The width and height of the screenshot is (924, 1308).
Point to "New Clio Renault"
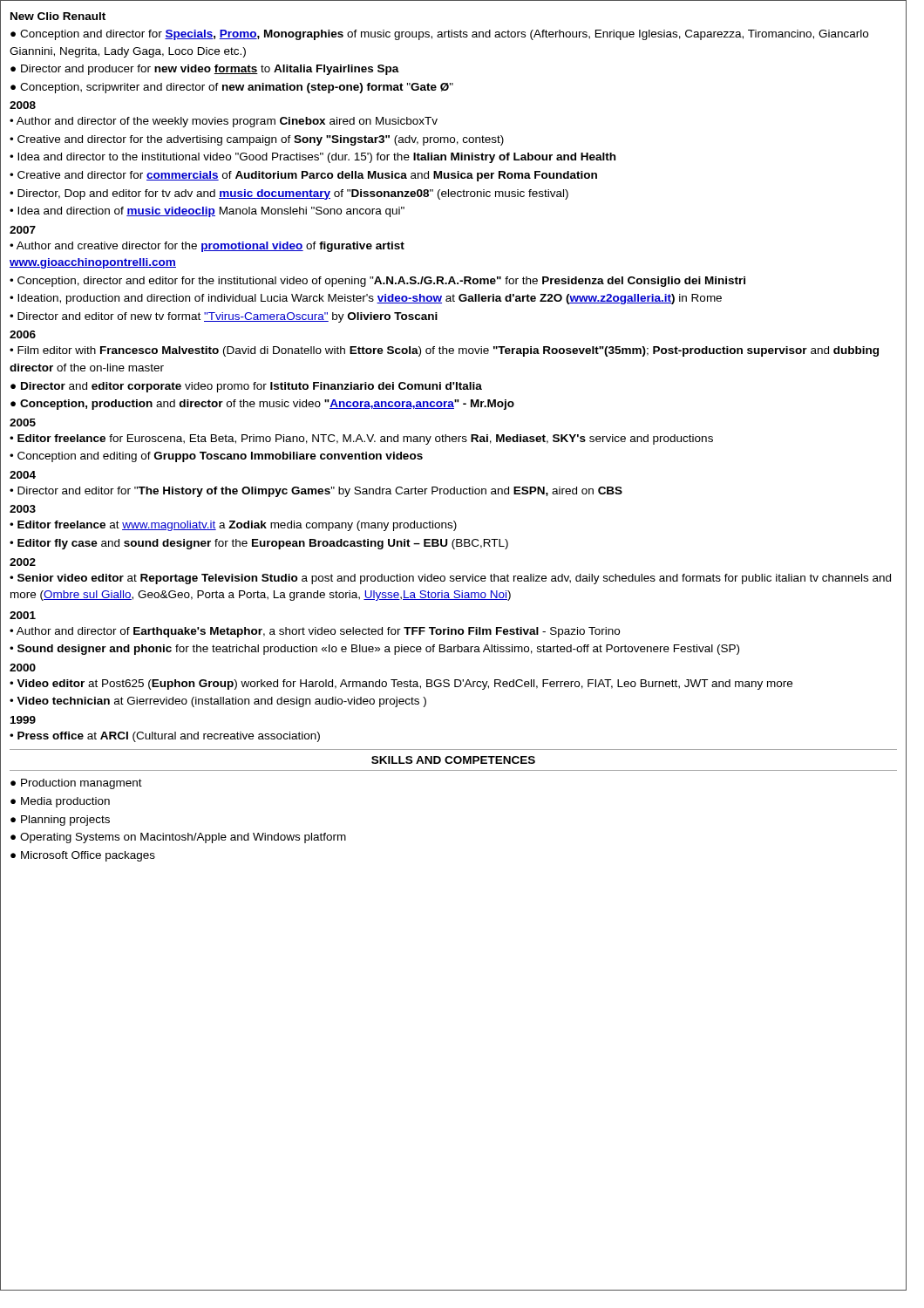(x=58, y=16)
